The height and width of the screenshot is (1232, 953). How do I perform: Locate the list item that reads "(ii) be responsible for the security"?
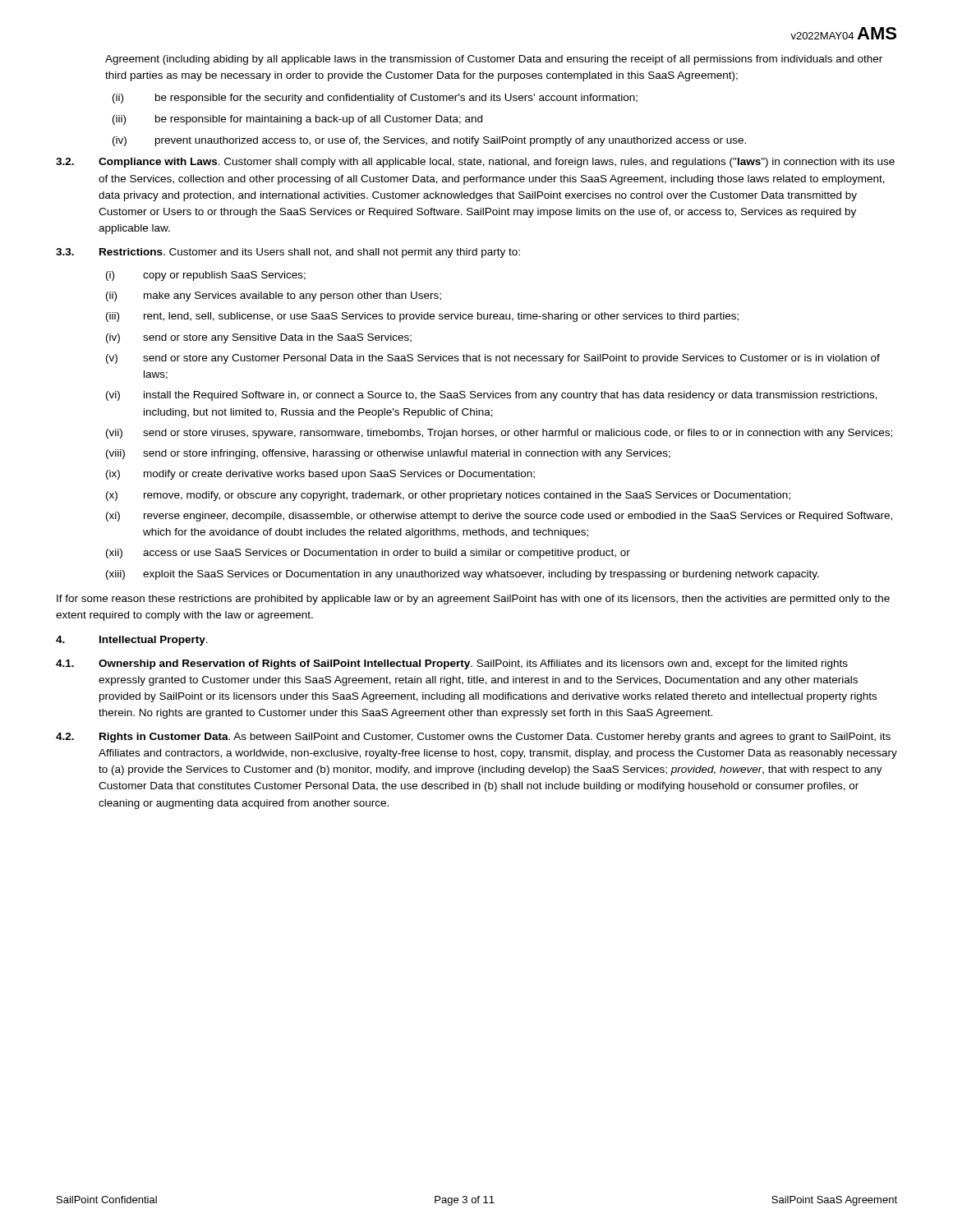point(501,97)
